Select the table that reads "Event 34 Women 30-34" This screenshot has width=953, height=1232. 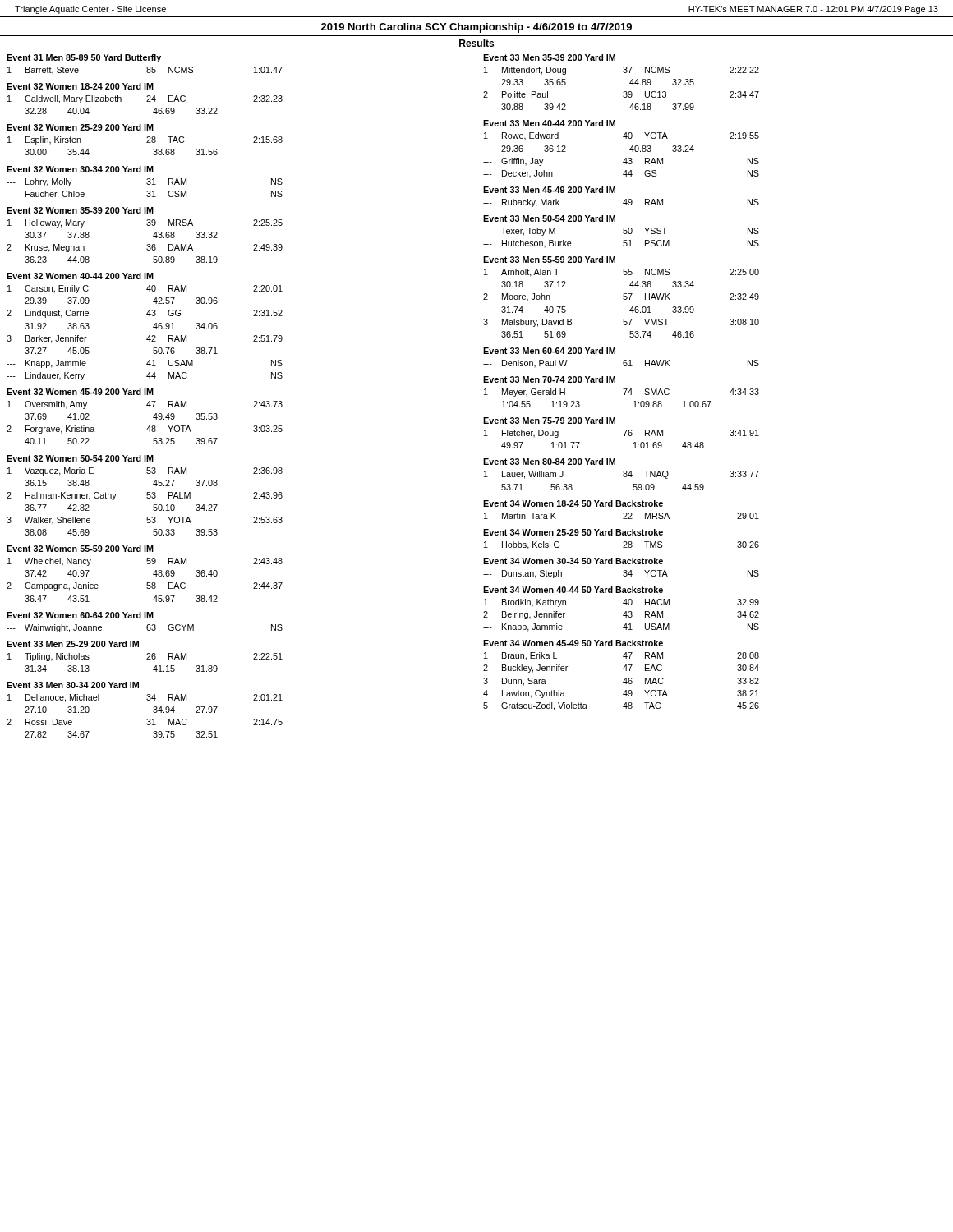click(715, 568)
